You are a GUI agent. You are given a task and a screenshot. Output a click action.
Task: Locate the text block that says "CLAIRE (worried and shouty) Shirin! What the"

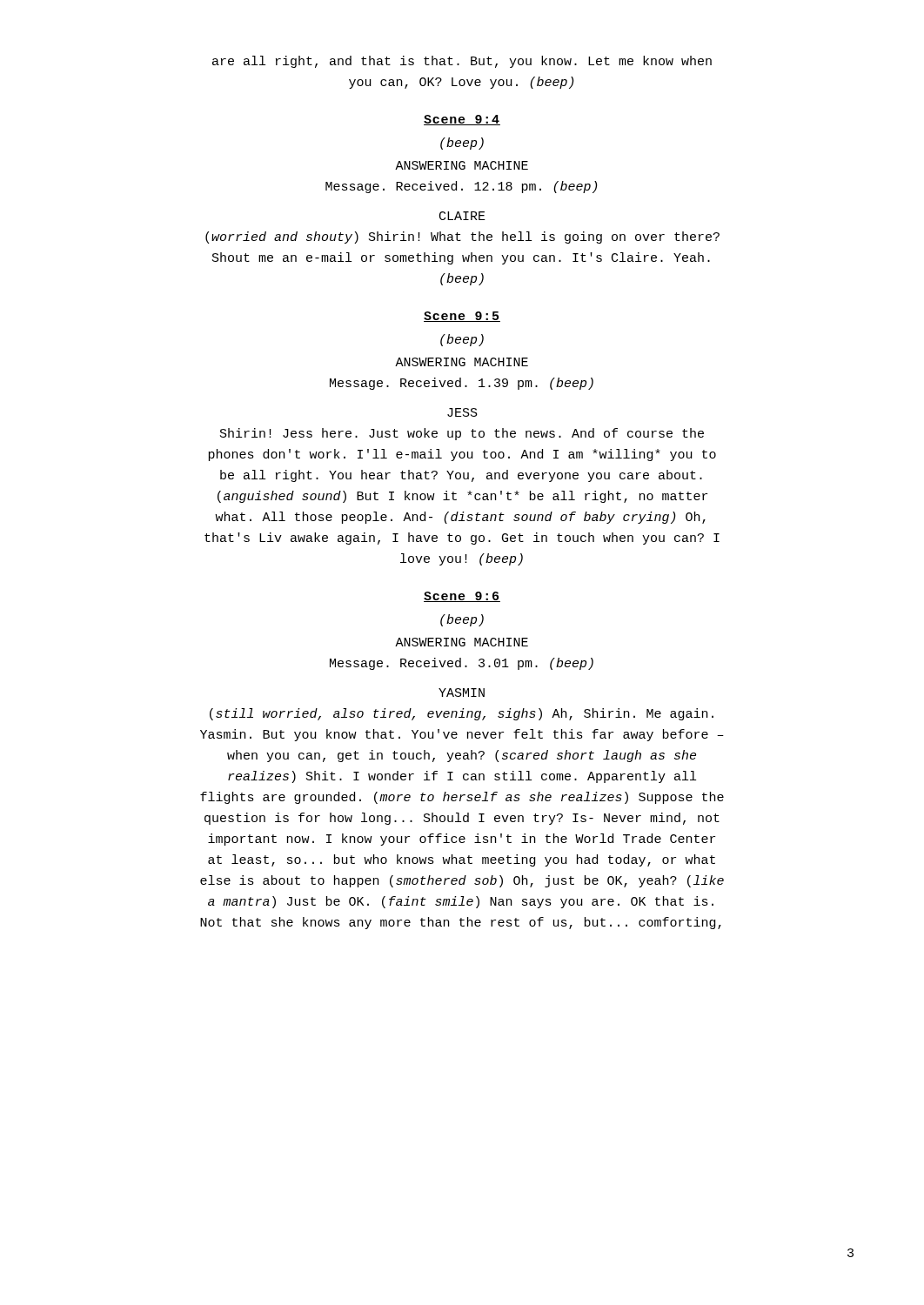tap(462, 248)
